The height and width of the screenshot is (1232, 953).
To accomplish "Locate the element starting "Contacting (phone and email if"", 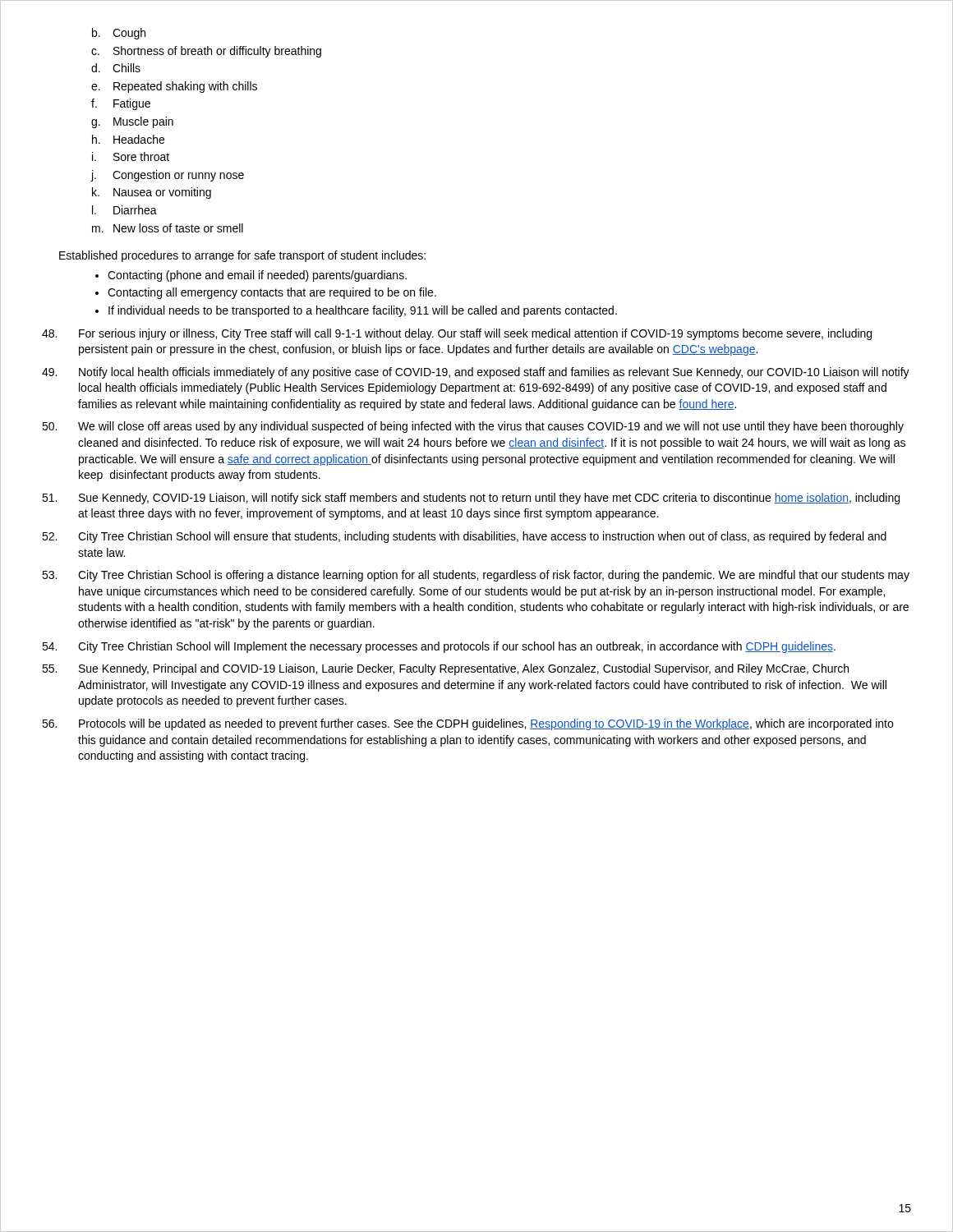I will point(257,276).
